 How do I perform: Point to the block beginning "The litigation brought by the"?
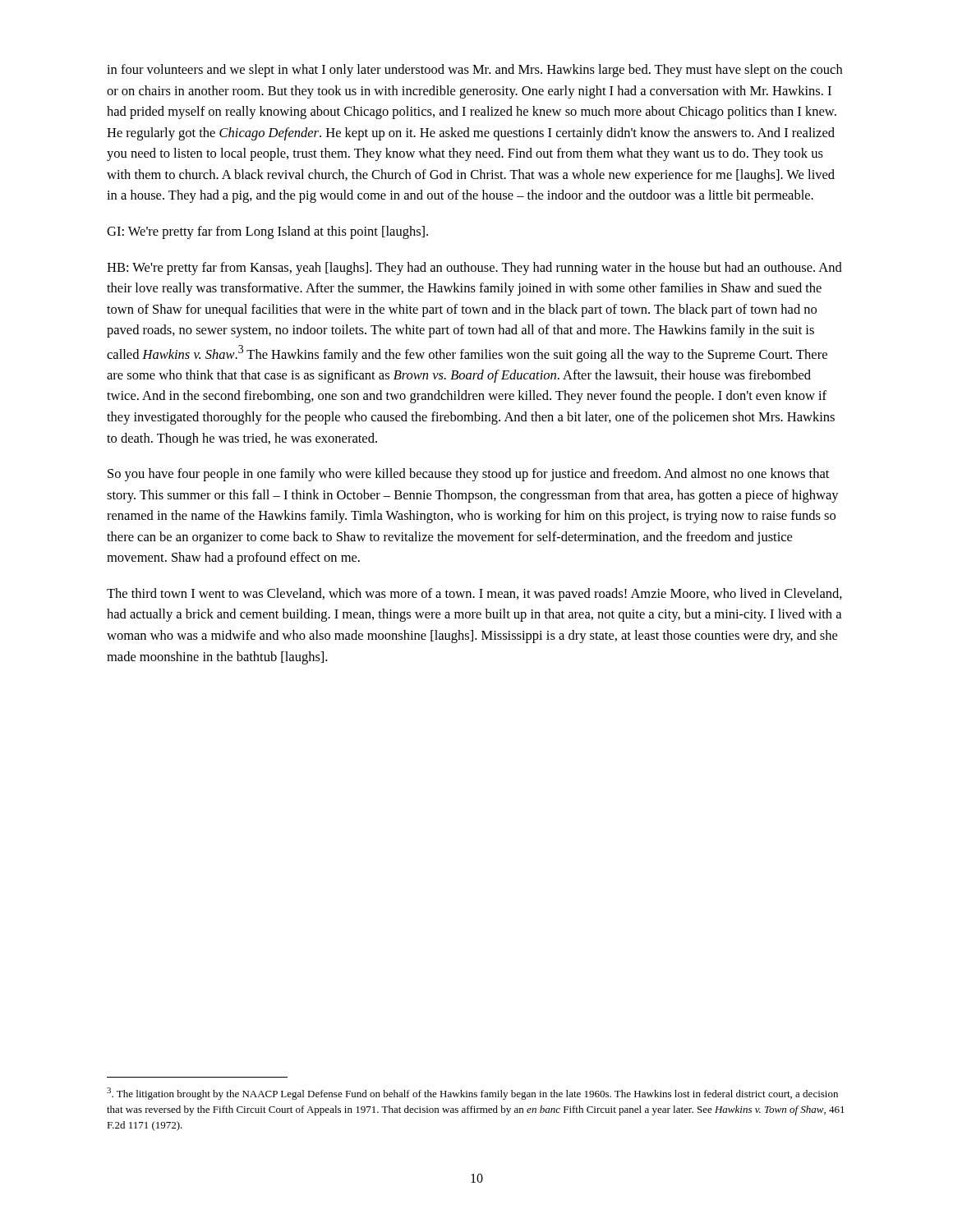tap(476, 1108)
